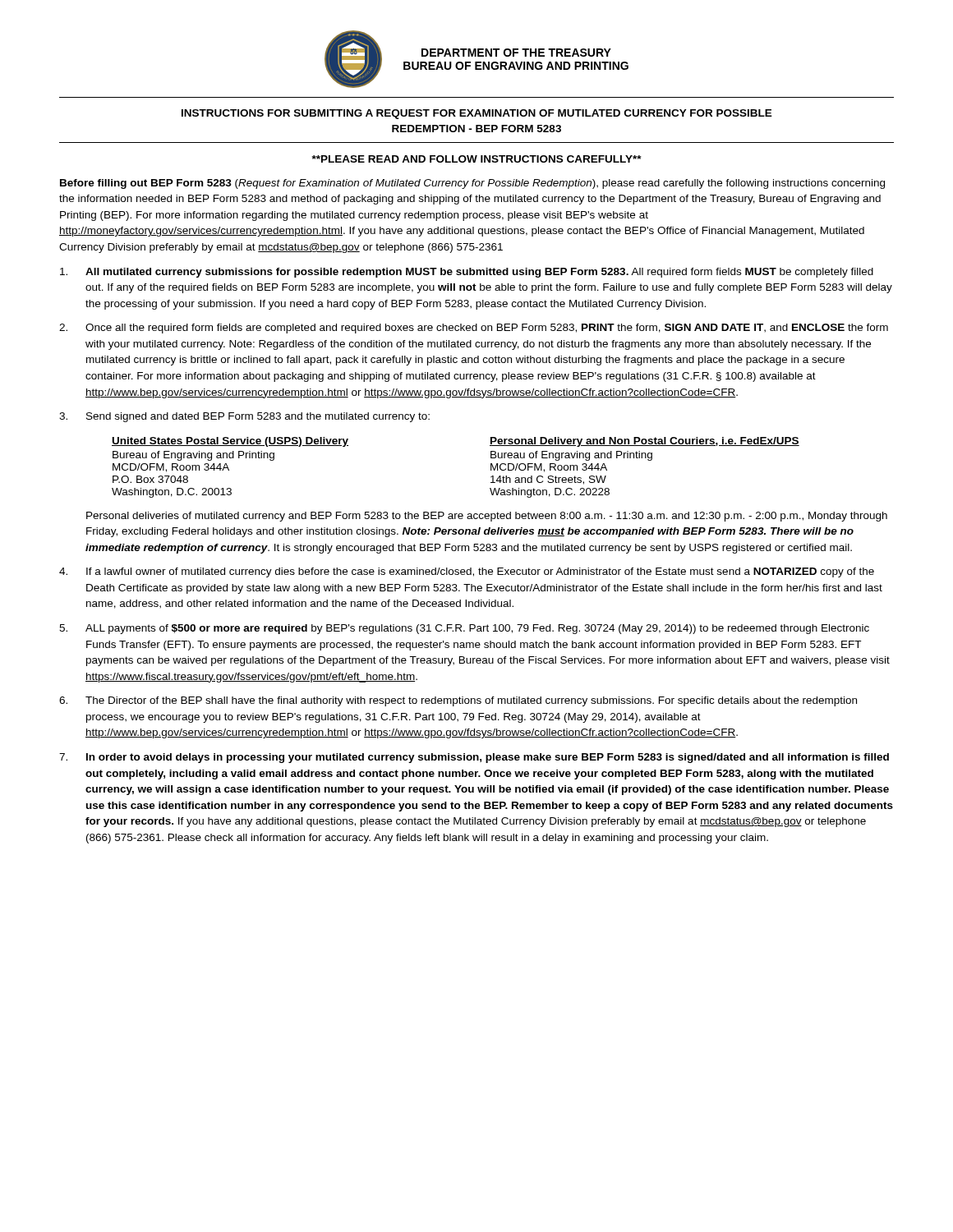The image size is (953, 1232).
Task: Select the title with the text "INSTRUCTIONS FOR SUBMITTING A REQUEST FOR"
Action: pyautogui.click(x=476, y=121)
